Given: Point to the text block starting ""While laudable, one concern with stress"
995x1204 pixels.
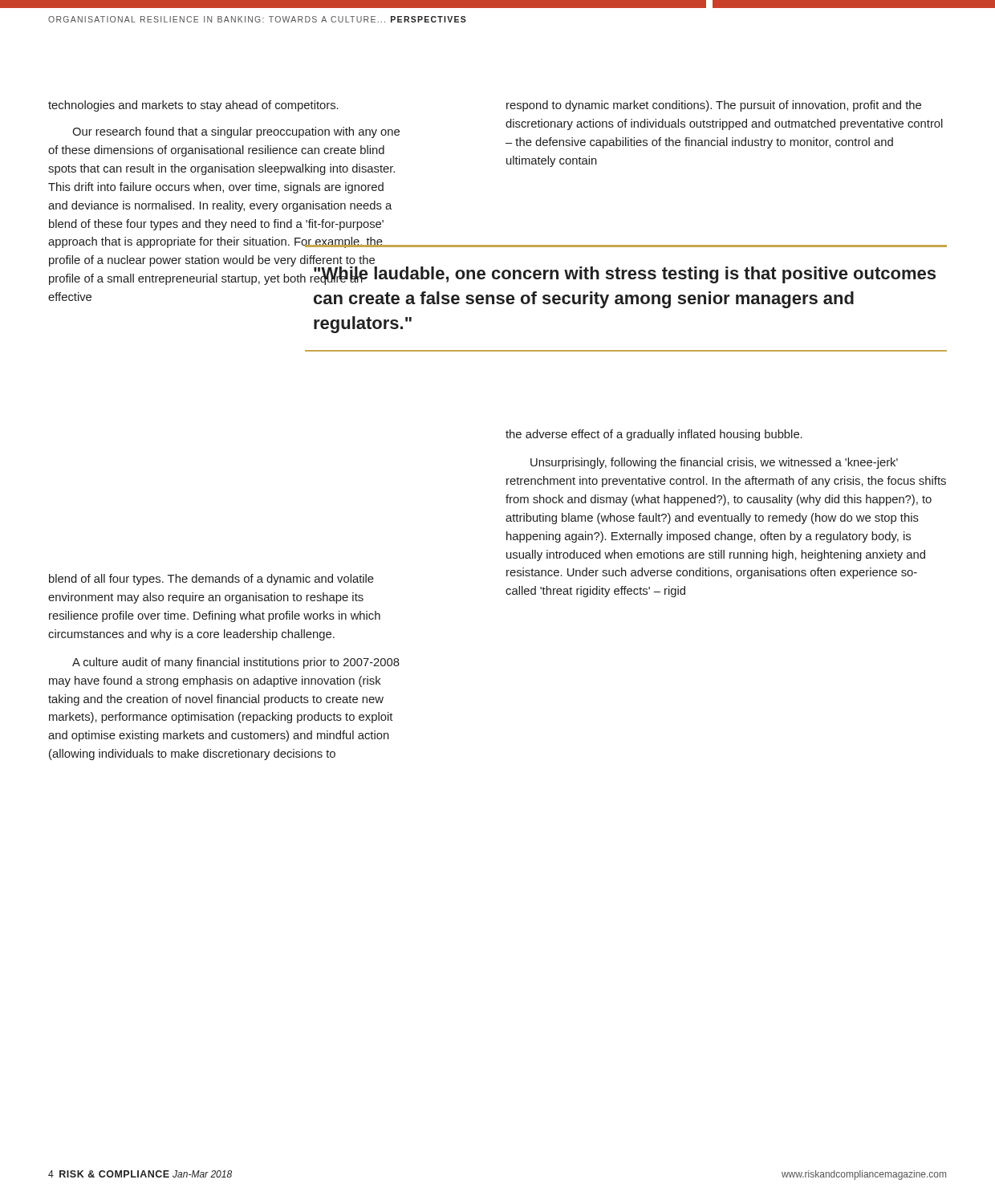Looking at the screenshot, I should click(x=626, y=298).
